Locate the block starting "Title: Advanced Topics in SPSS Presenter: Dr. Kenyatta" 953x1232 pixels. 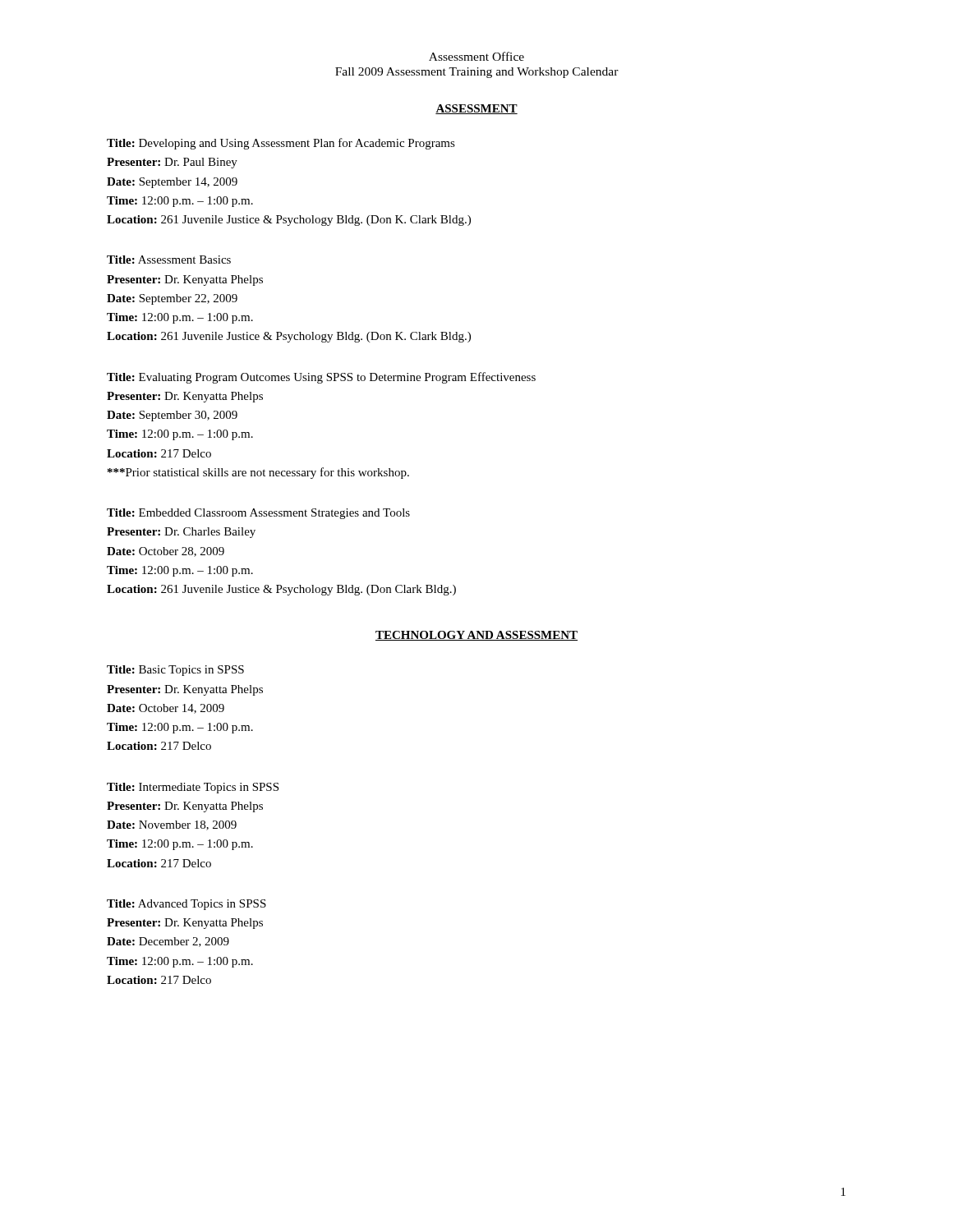tap(186, 905)
